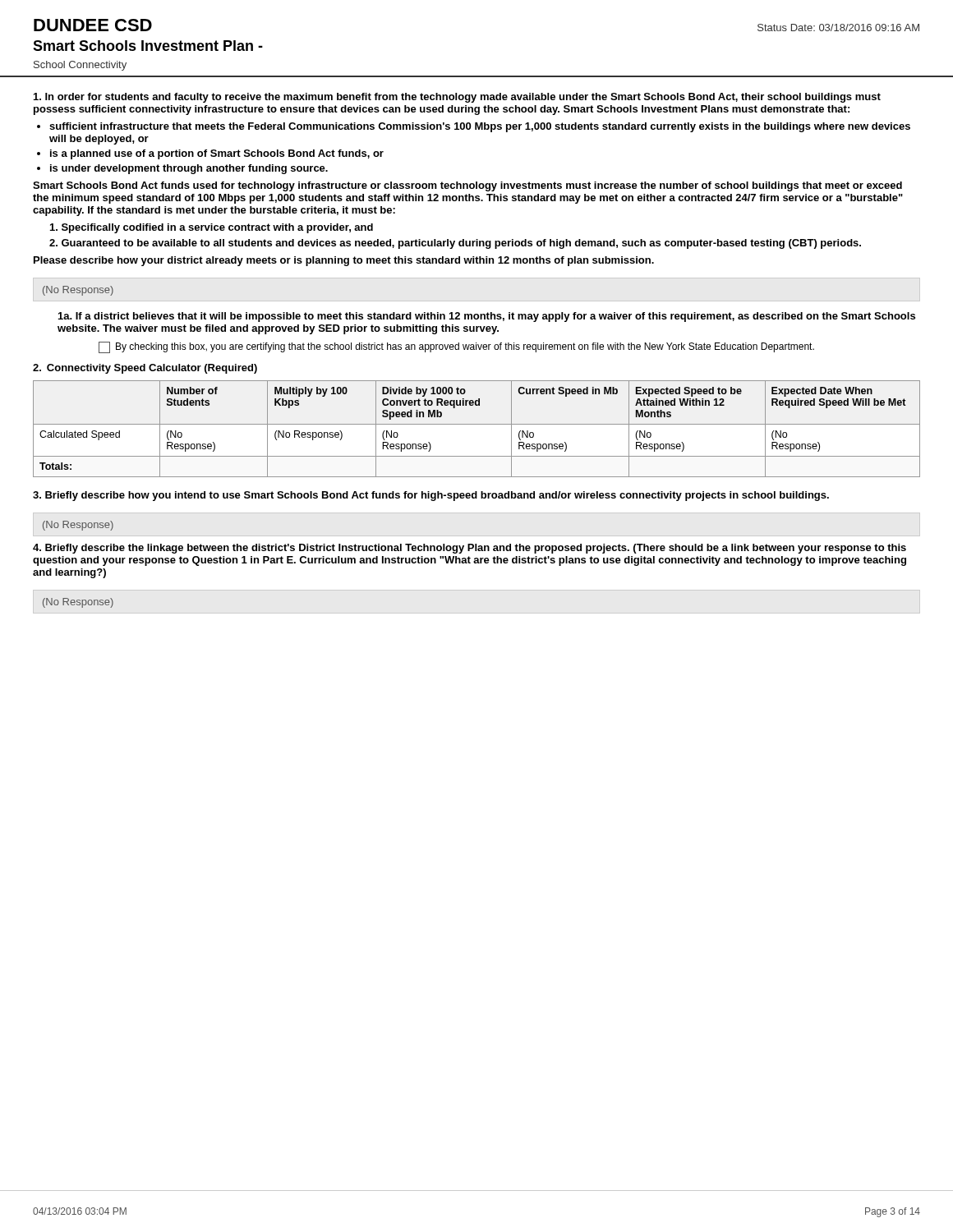Find the passage starting "2. Connectivity Speed Calculator (Required)"
Screen dimensions: 1232x953
click(x=145, y=368)
